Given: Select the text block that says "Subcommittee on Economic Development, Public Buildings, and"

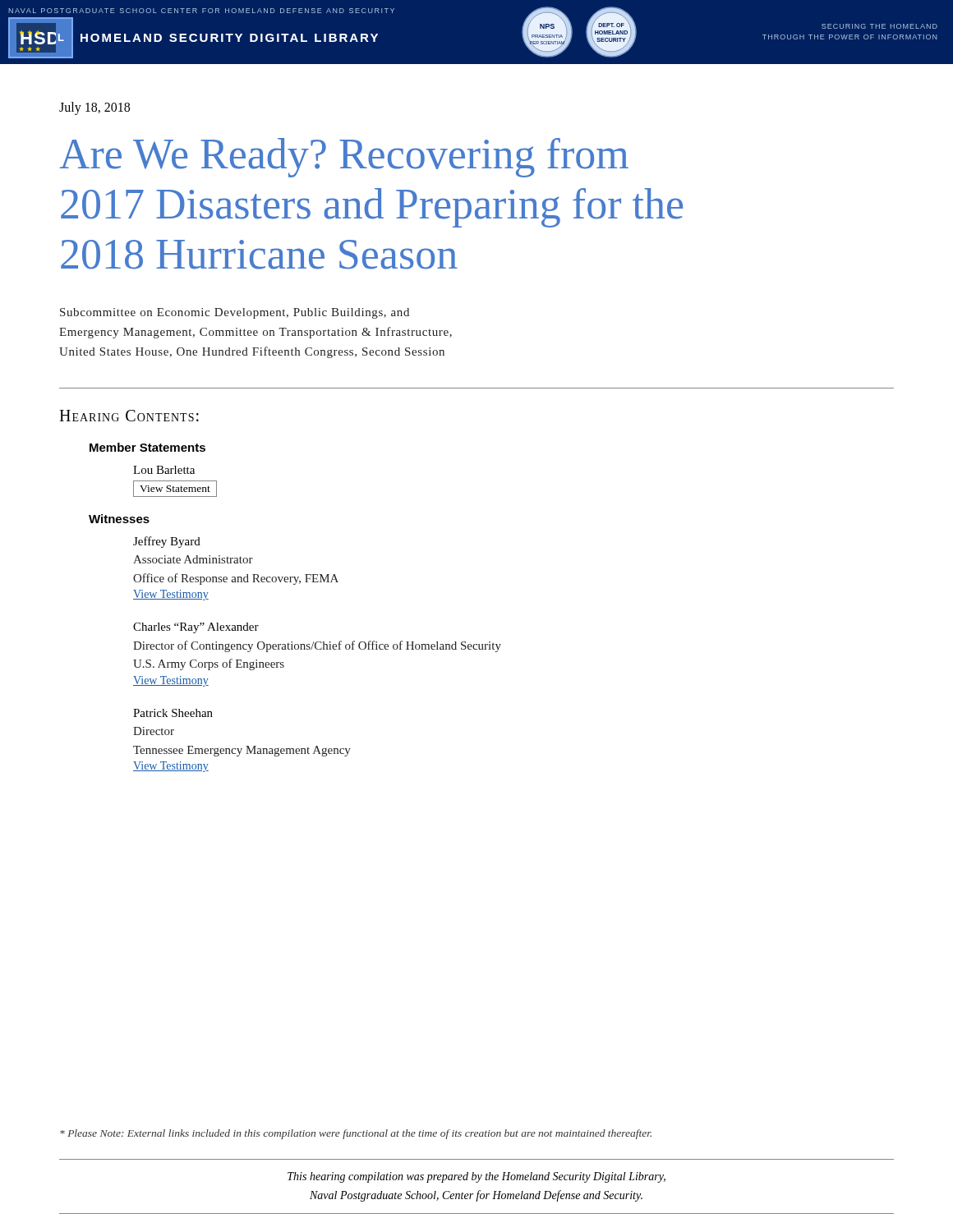Looking at the screenshot, I should pos(256,332).
